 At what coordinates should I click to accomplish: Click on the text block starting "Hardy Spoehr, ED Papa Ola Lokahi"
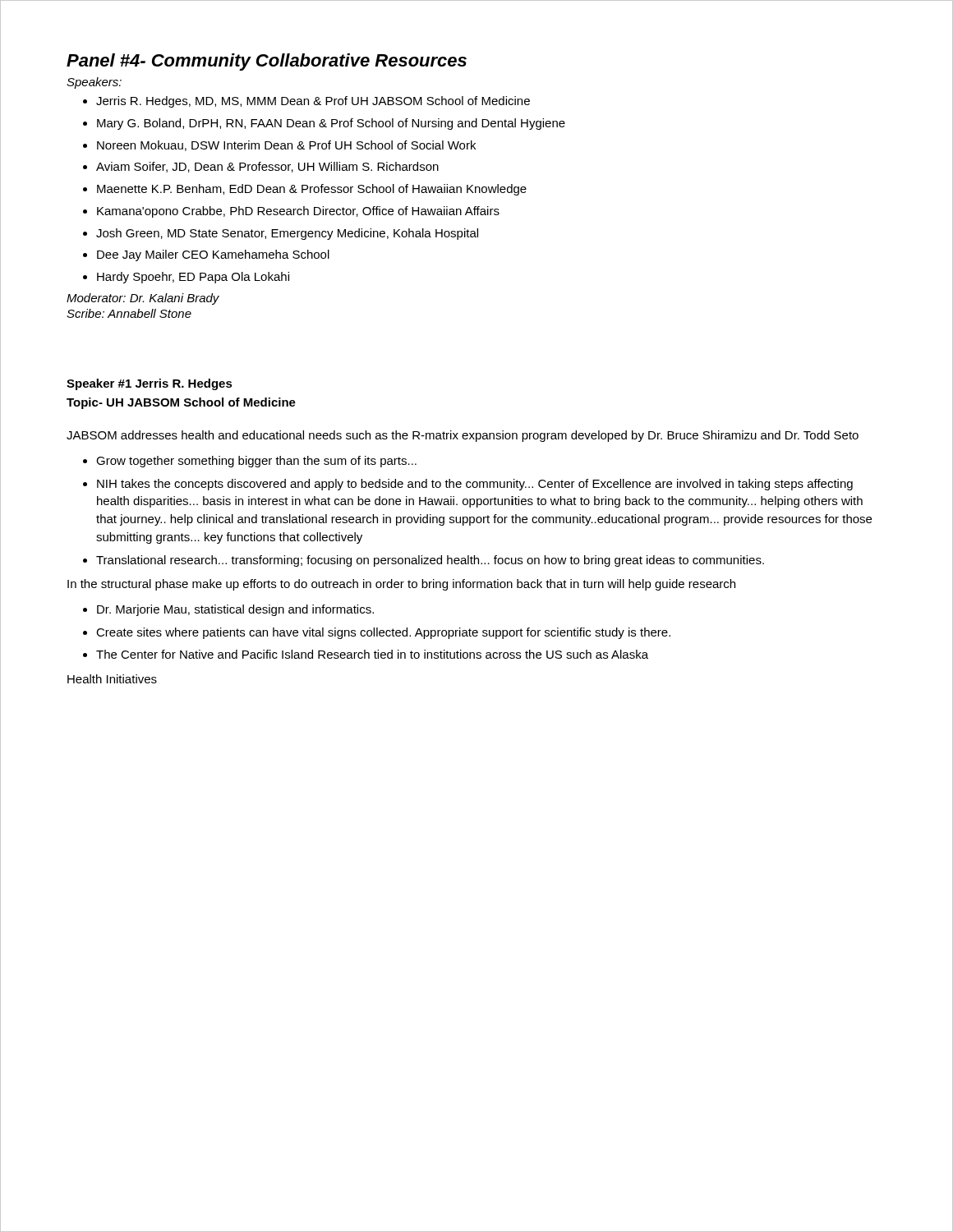tap(186, 278)
